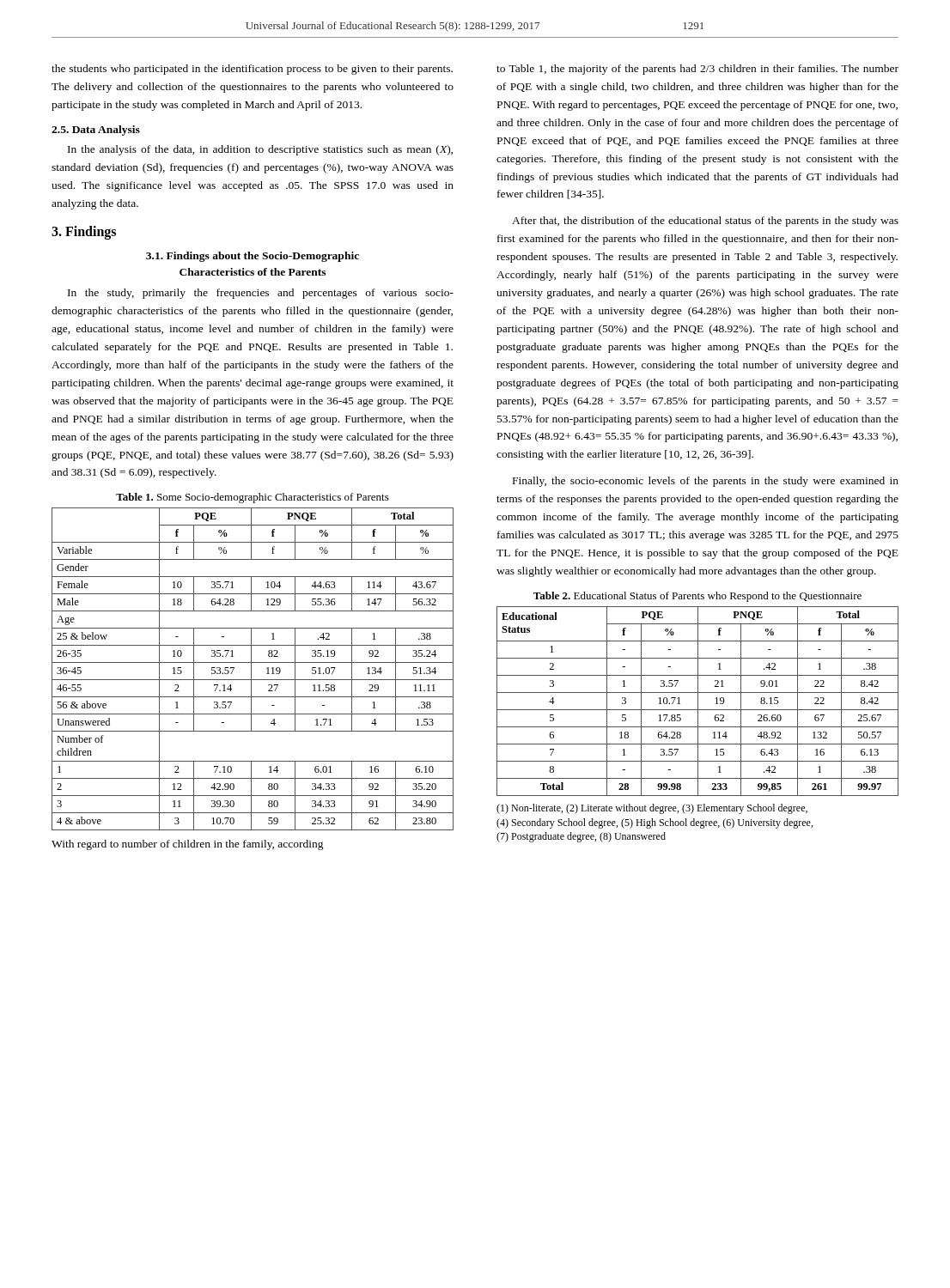The width and height of the screenshot is (950, 1288).
Task: Select the text block starting "(1) Non-literate, (2) Literate without"
Action: [x=655, y=822]
